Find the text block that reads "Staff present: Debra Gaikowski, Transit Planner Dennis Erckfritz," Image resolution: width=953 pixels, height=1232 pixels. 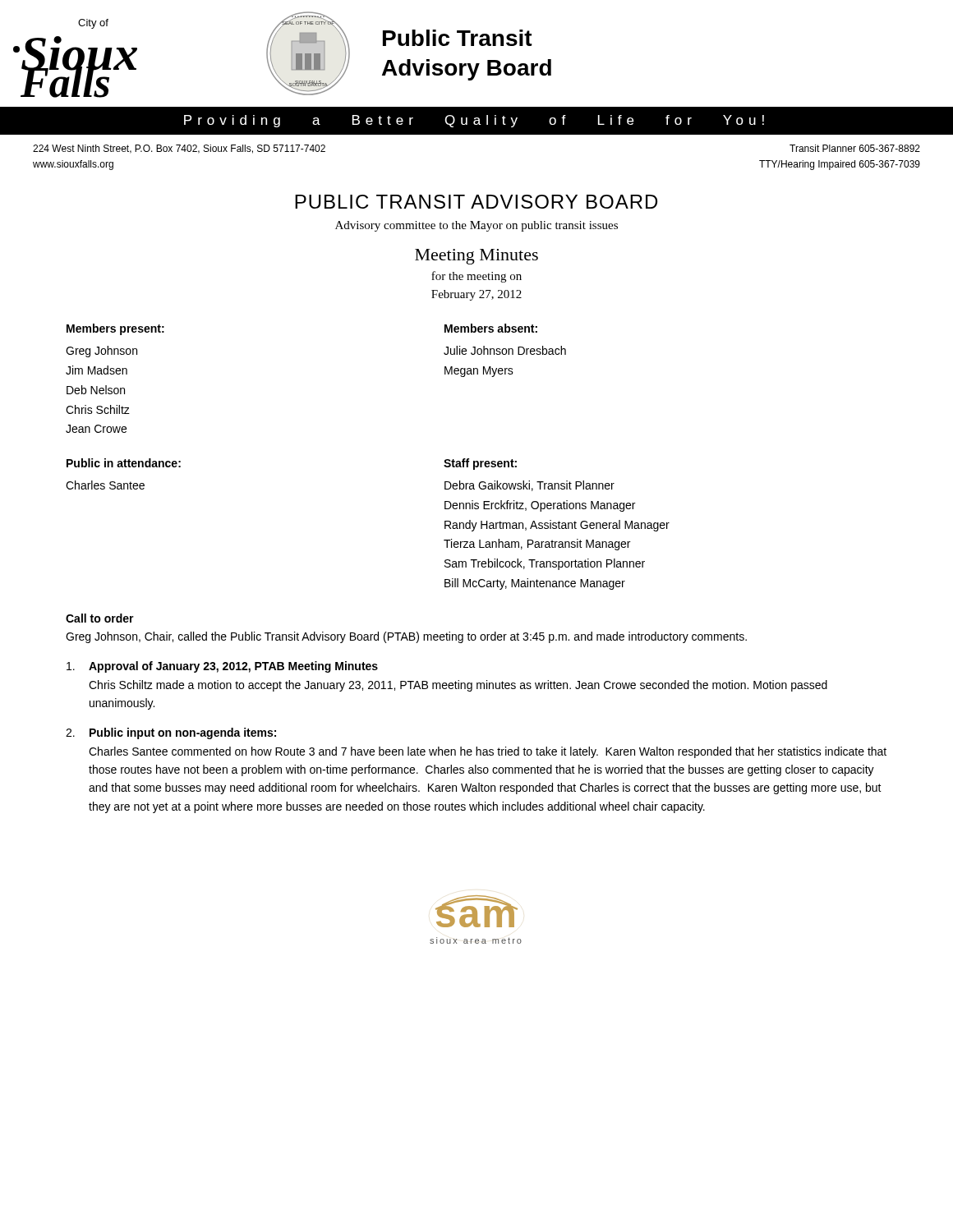(x=665, y=522)
